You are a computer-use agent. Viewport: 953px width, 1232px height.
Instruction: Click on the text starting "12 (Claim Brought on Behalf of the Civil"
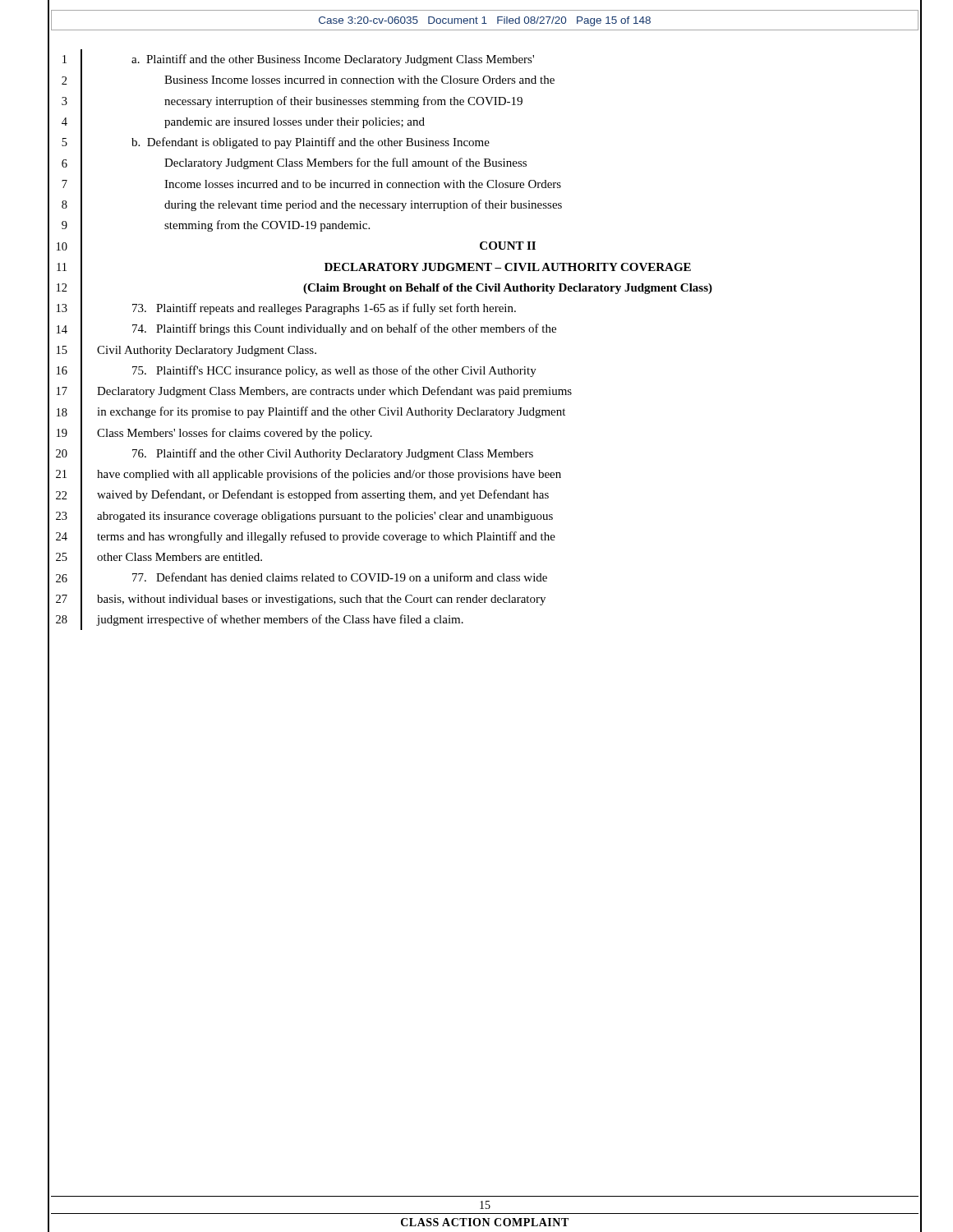click(x=485, y=288)
